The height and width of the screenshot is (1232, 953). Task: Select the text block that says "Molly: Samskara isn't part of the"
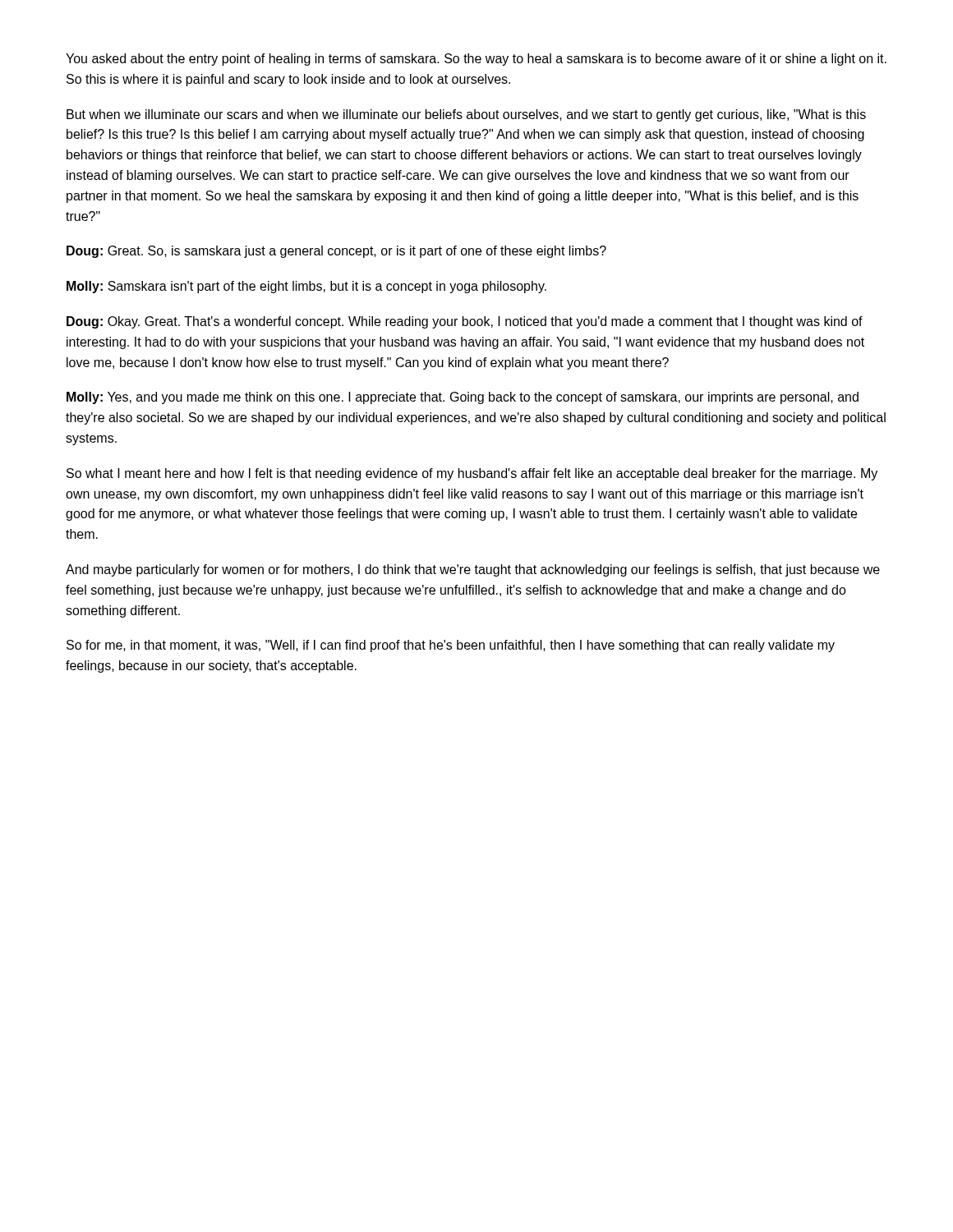[307, 286]
